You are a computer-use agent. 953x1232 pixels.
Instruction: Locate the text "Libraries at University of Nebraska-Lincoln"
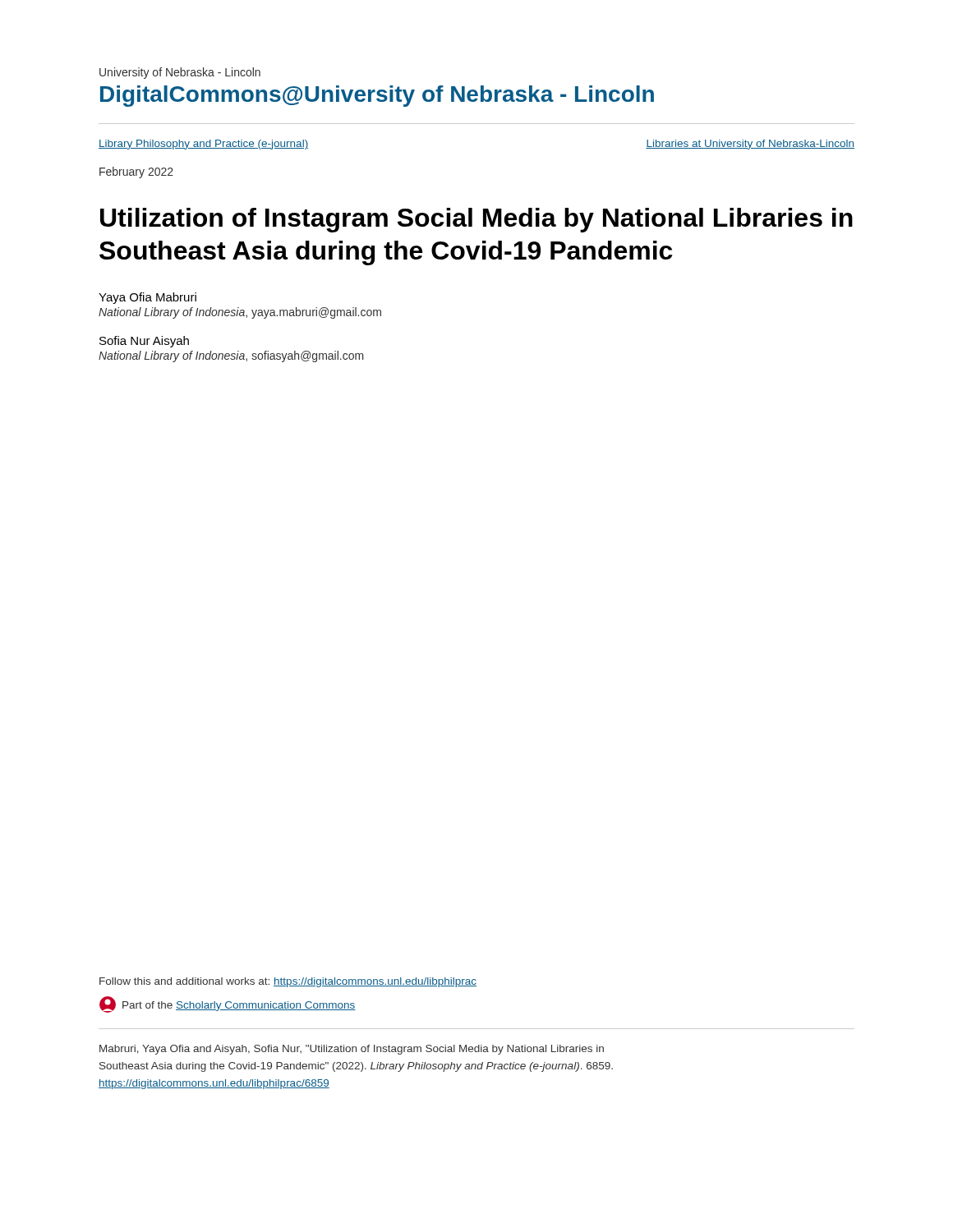coord(750,143)
